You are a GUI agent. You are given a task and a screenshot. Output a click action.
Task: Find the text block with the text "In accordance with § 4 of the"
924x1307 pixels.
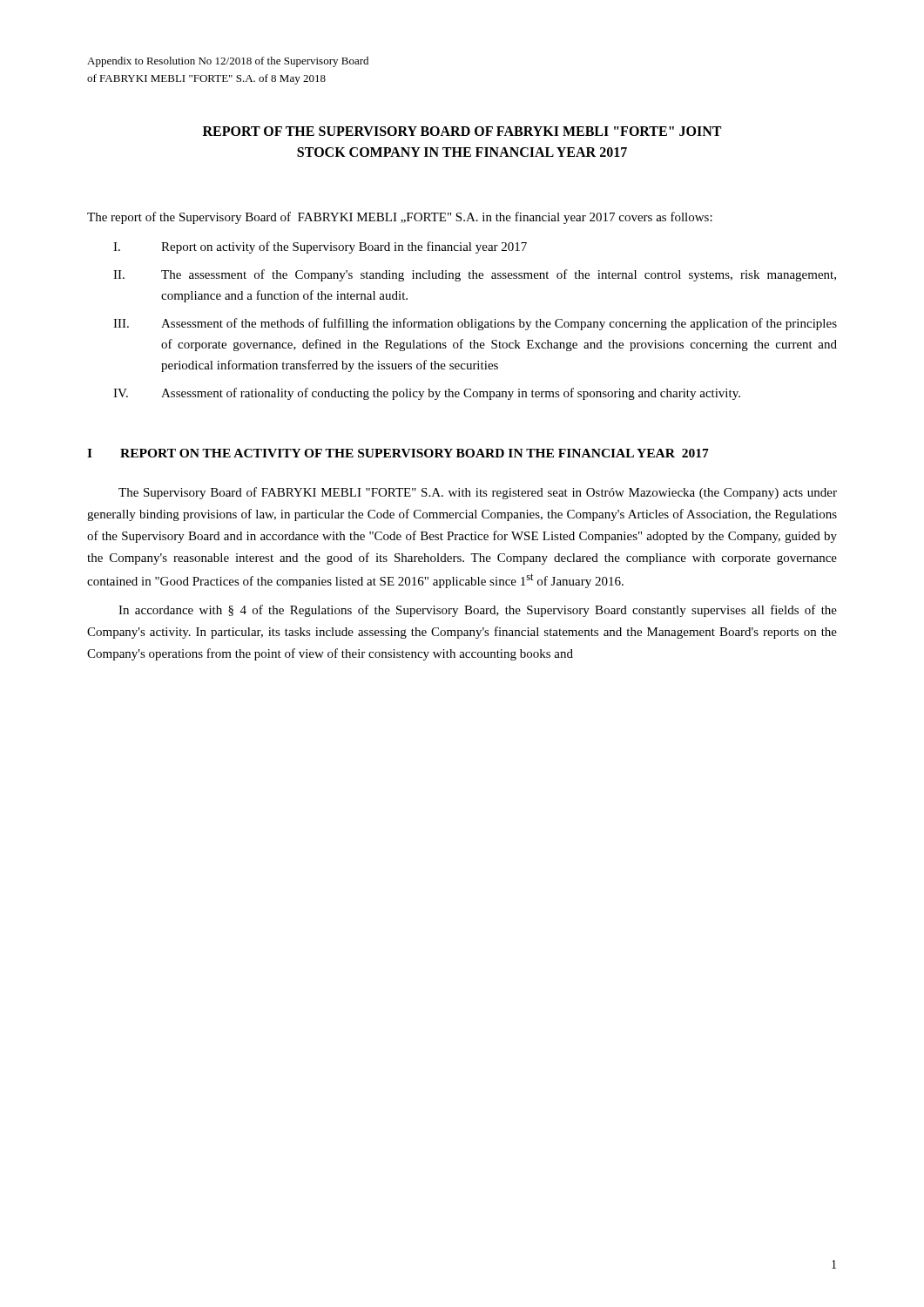pos(462,631)
